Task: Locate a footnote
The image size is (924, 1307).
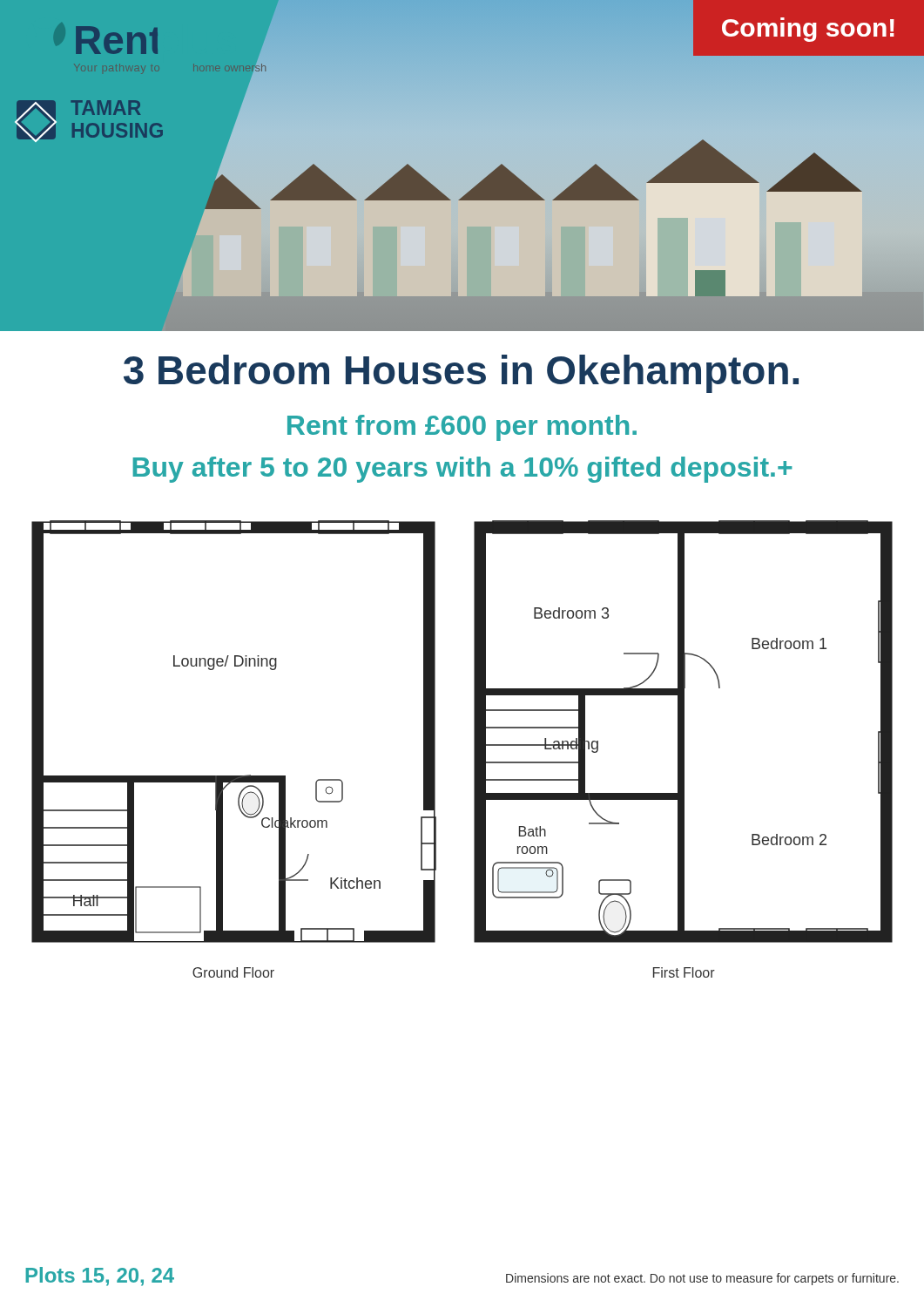Action: point(702,1278)
